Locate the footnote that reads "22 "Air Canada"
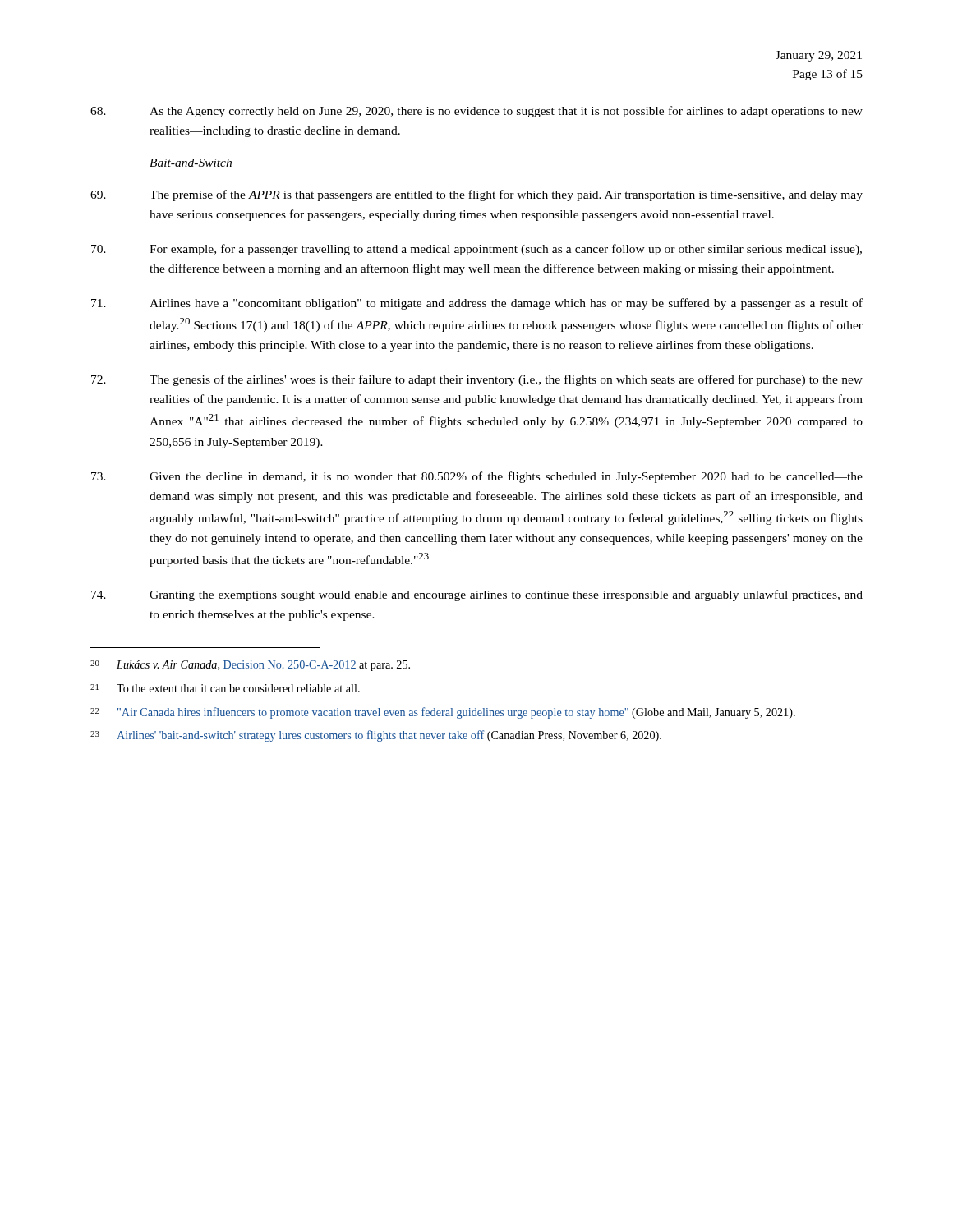The width and height of the screenshot is (953, 1232). (x=476, y=713)
